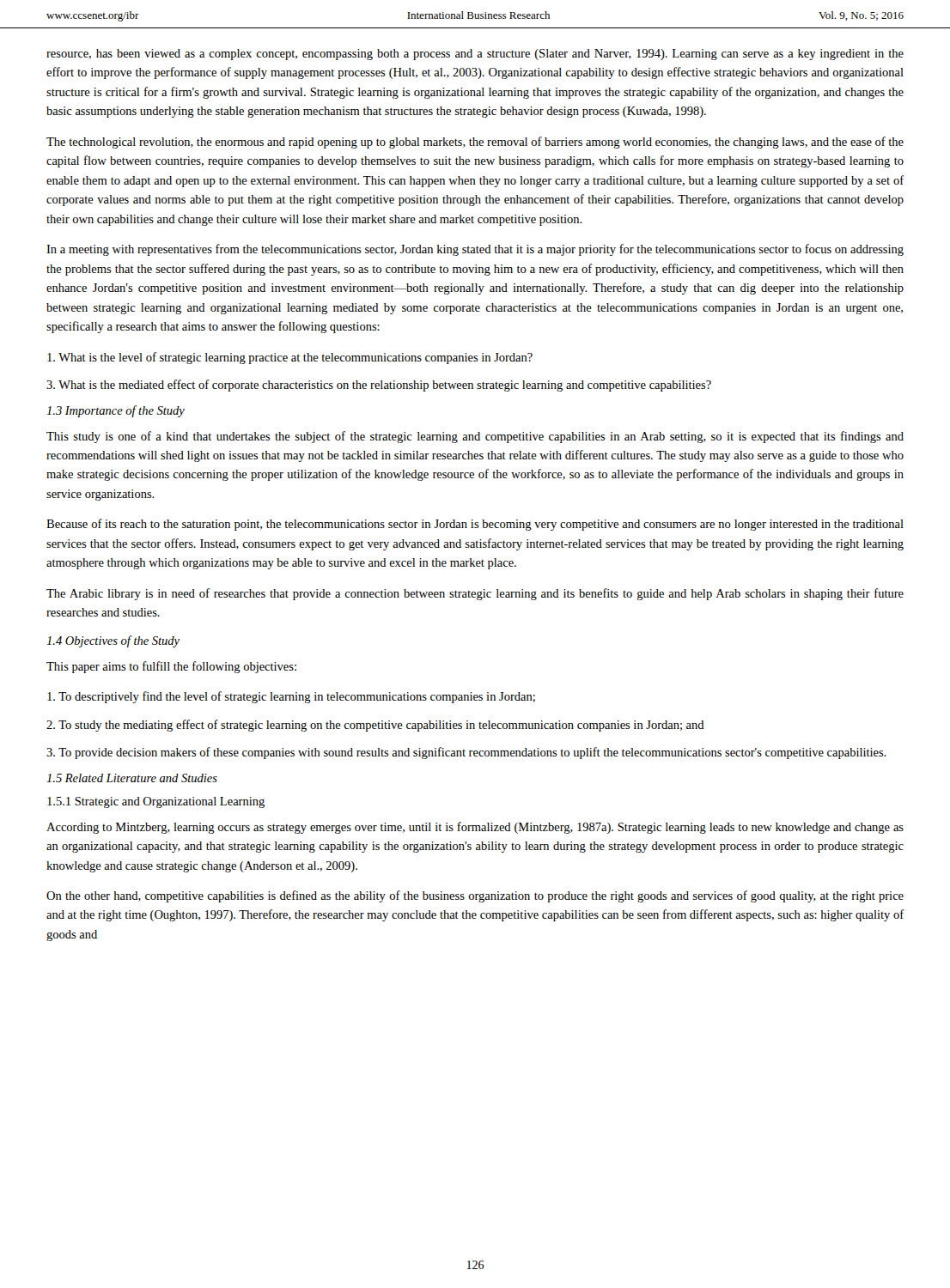Click on the text block that says "resource, has been viewed as a complex"
Image resolution: width=950 pixels, height=1288 pixels.
475,82
